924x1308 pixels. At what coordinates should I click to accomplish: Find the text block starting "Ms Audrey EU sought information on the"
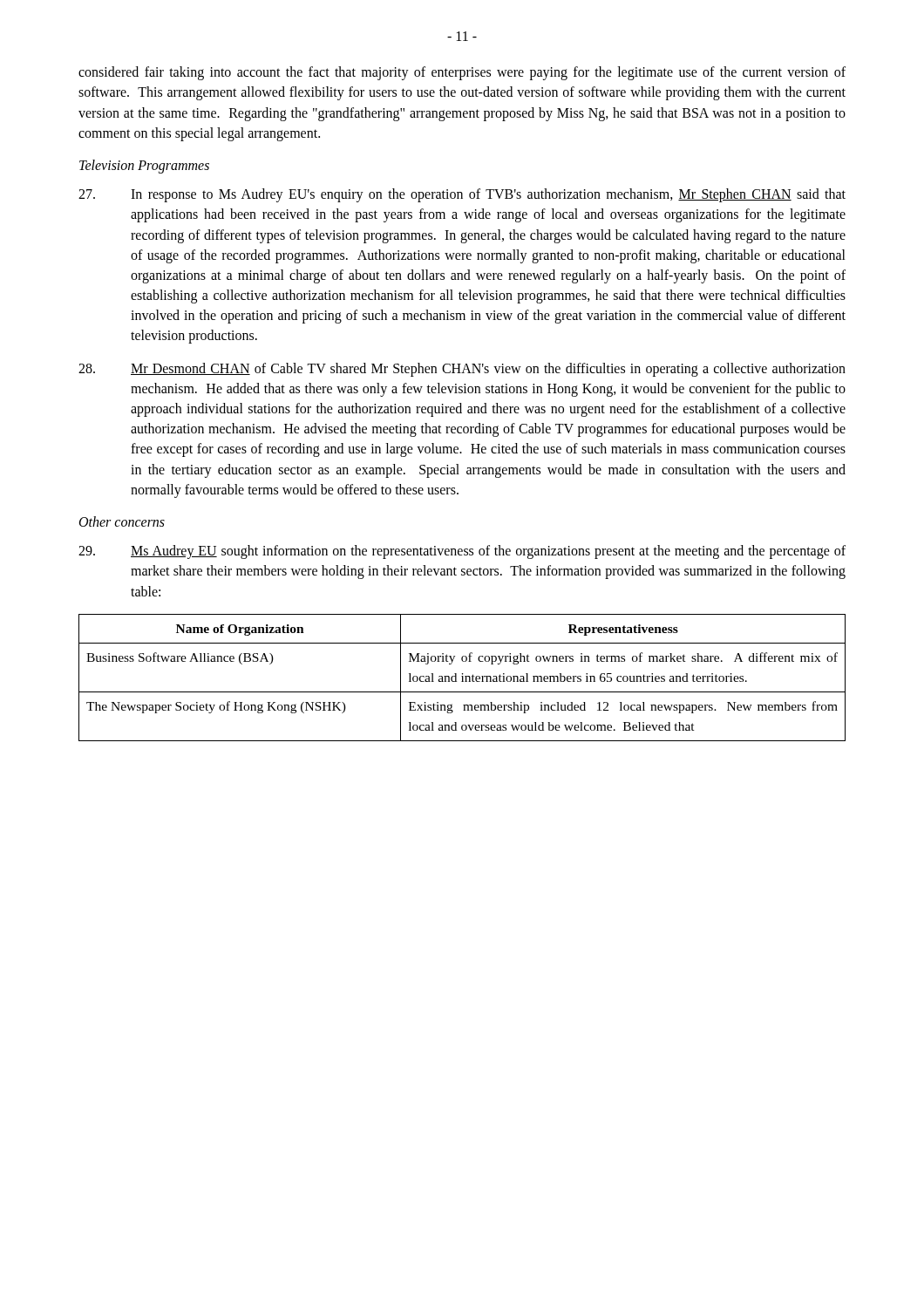pos(462,571)
